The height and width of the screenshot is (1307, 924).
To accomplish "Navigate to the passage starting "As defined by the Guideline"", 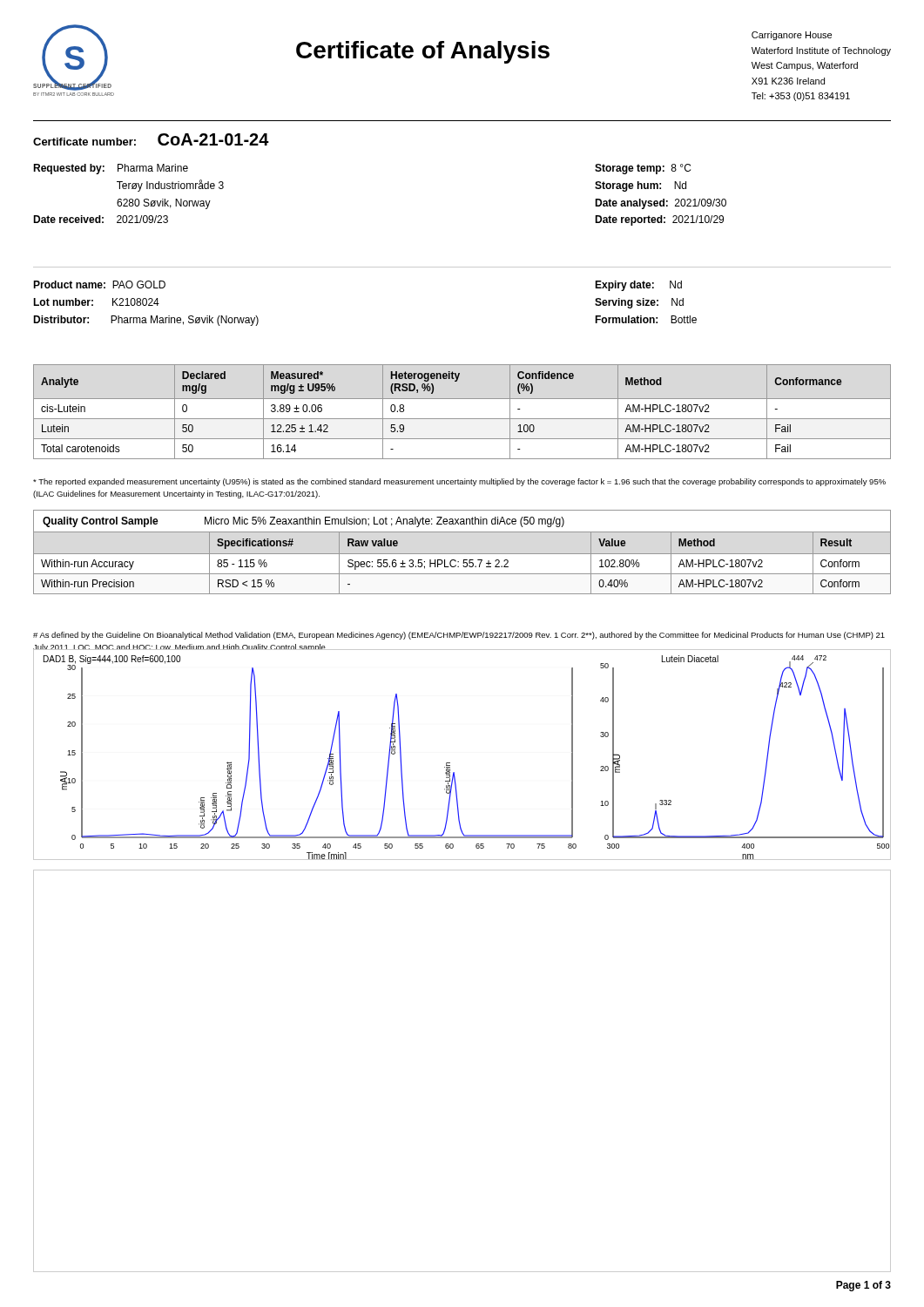I will pyautogui.click(x=459, y=641).
